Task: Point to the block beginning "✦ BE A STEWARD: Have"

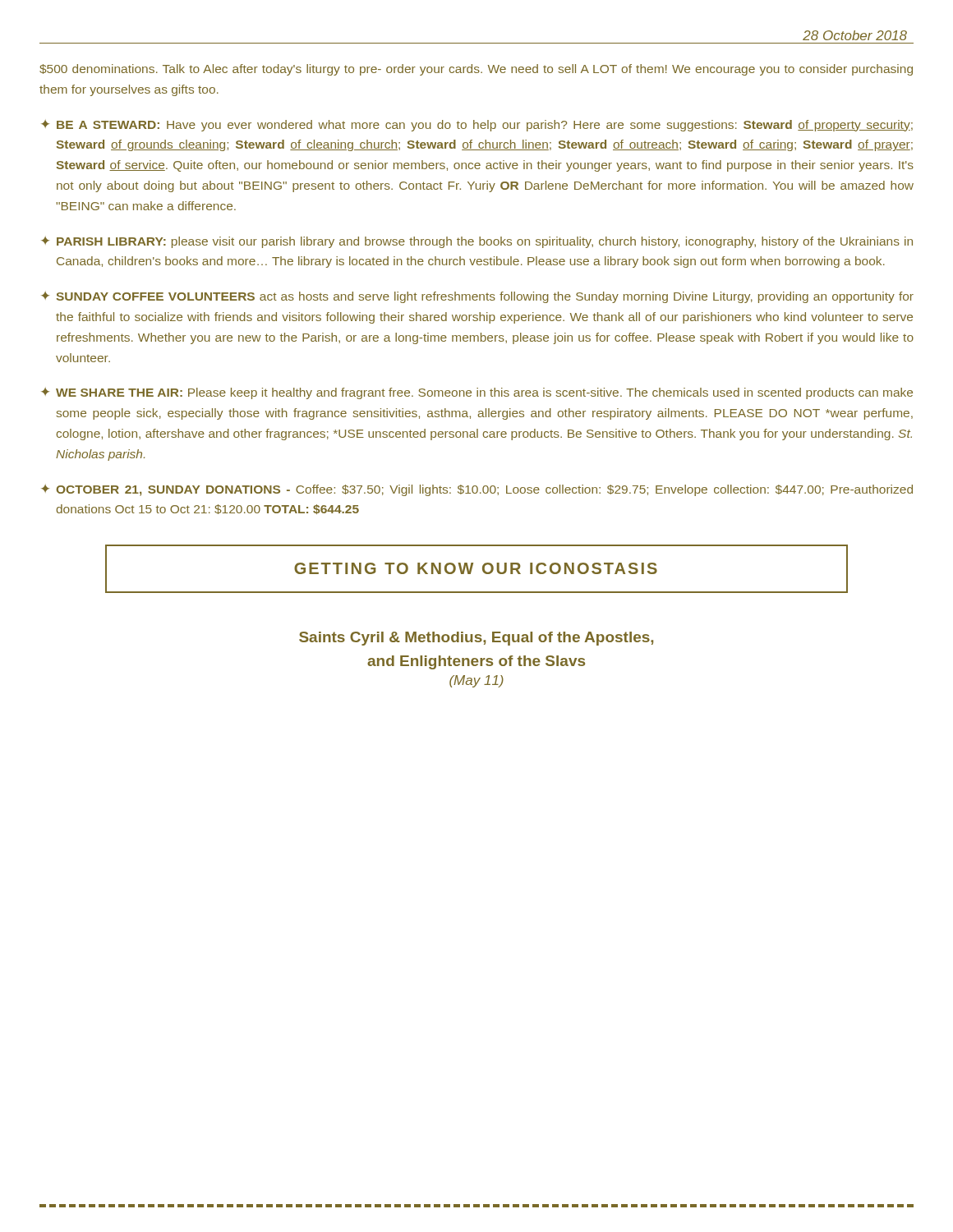Action: click(x=476, y=166)
